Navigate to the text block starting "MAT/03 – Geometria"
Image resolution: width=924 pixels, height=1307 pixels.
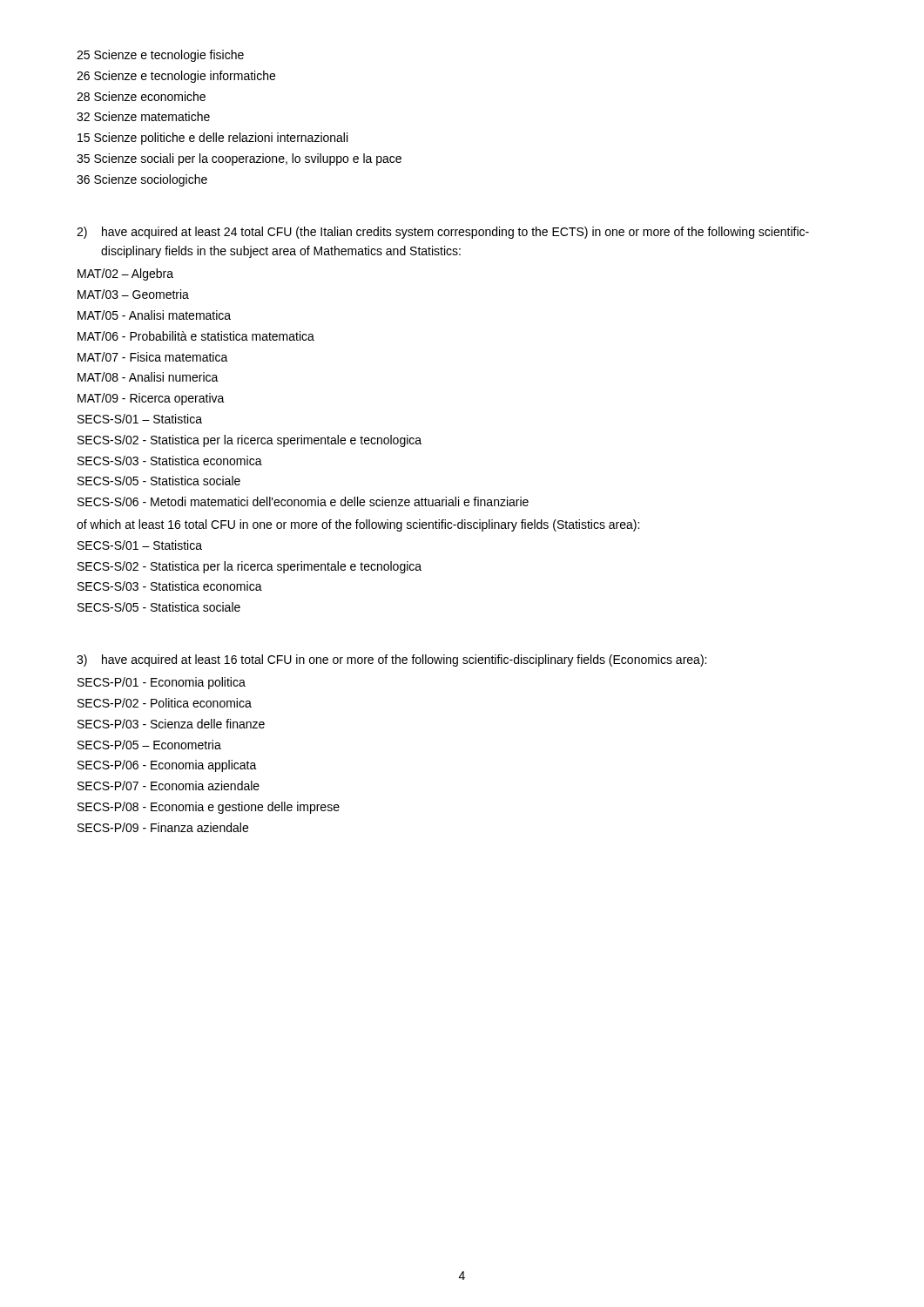point(133,295)
